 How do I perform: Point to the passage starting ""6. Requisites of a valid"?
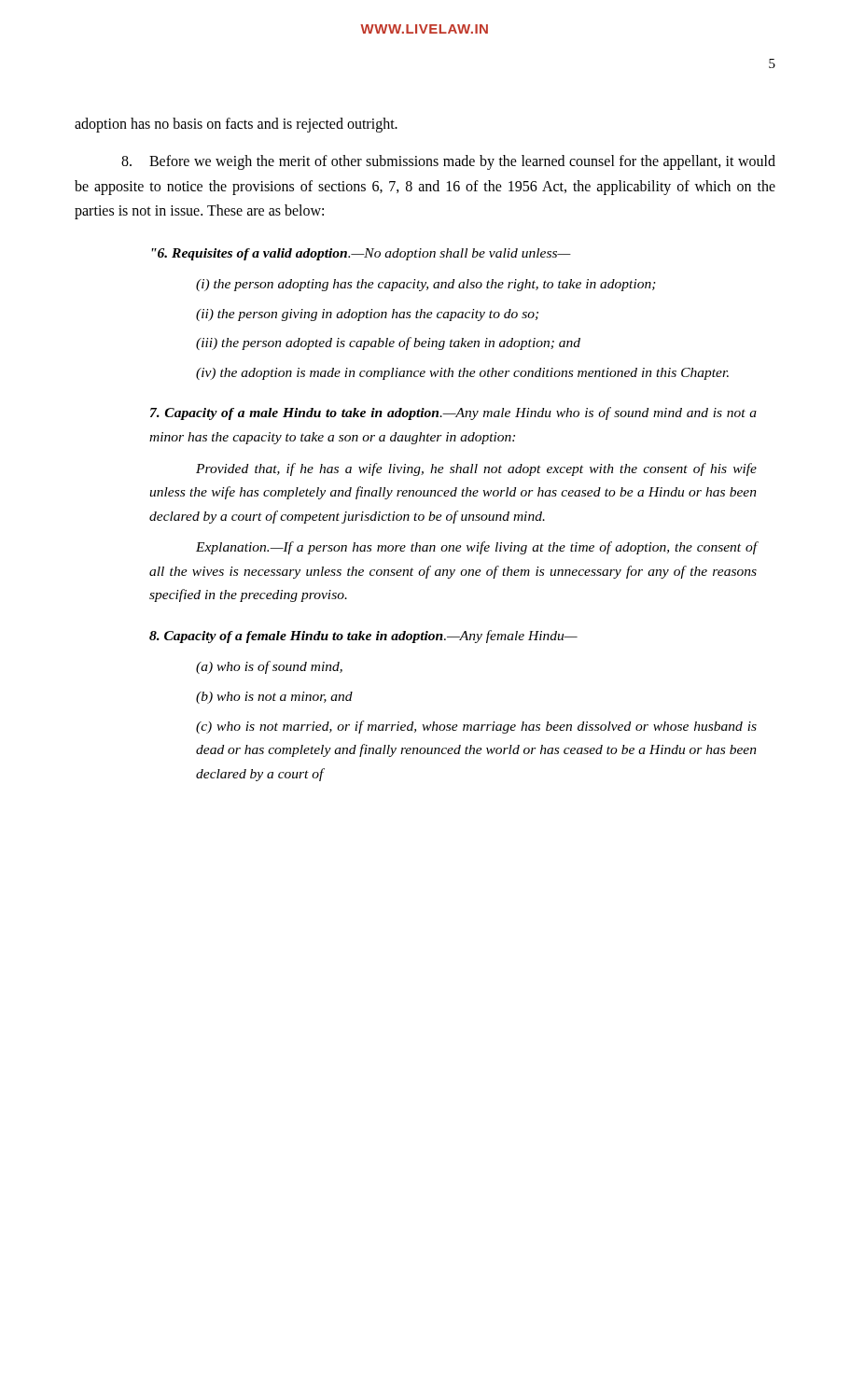(x=453, y=312)
